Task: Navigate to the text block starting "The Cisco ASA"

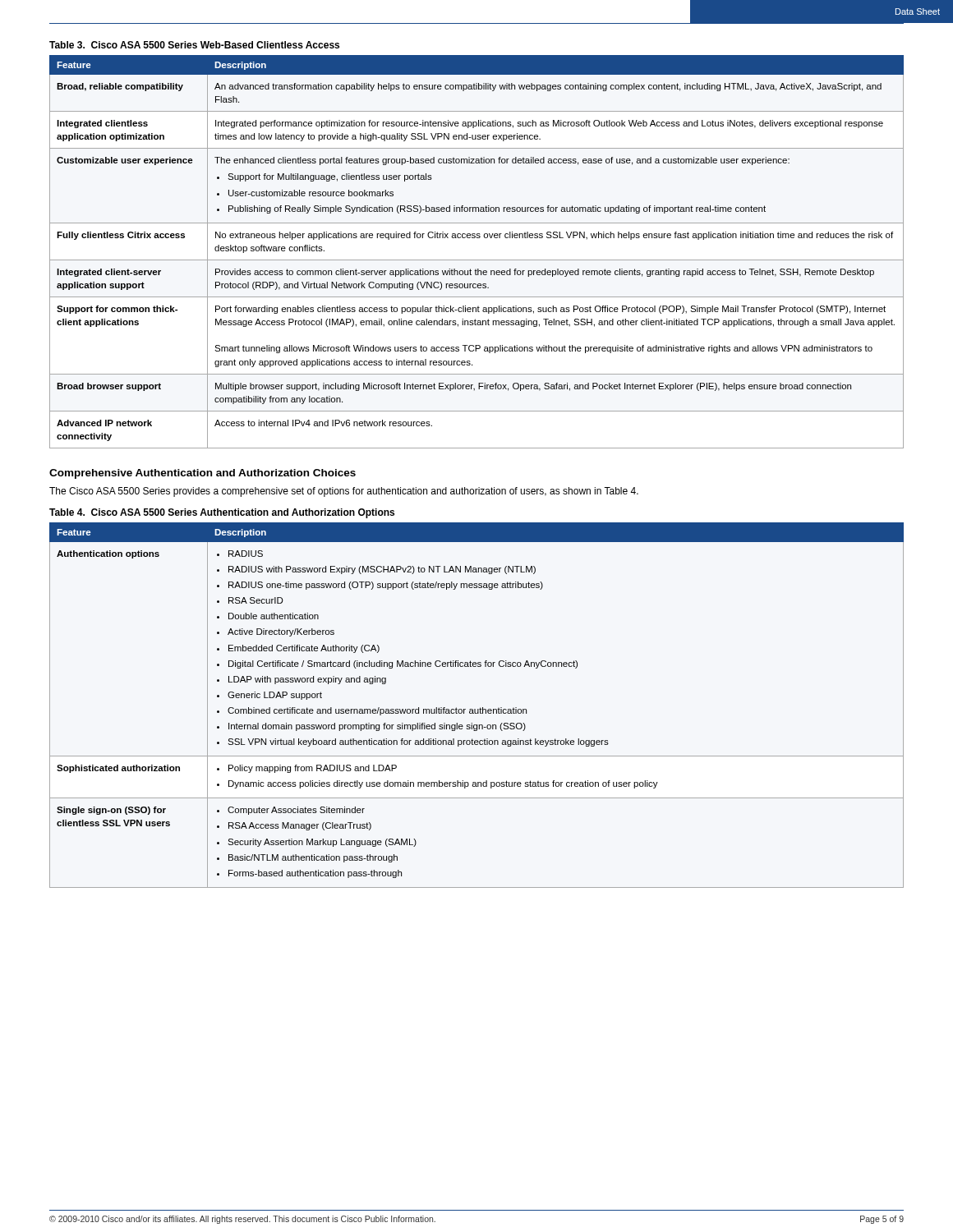Action: [344, 491]
